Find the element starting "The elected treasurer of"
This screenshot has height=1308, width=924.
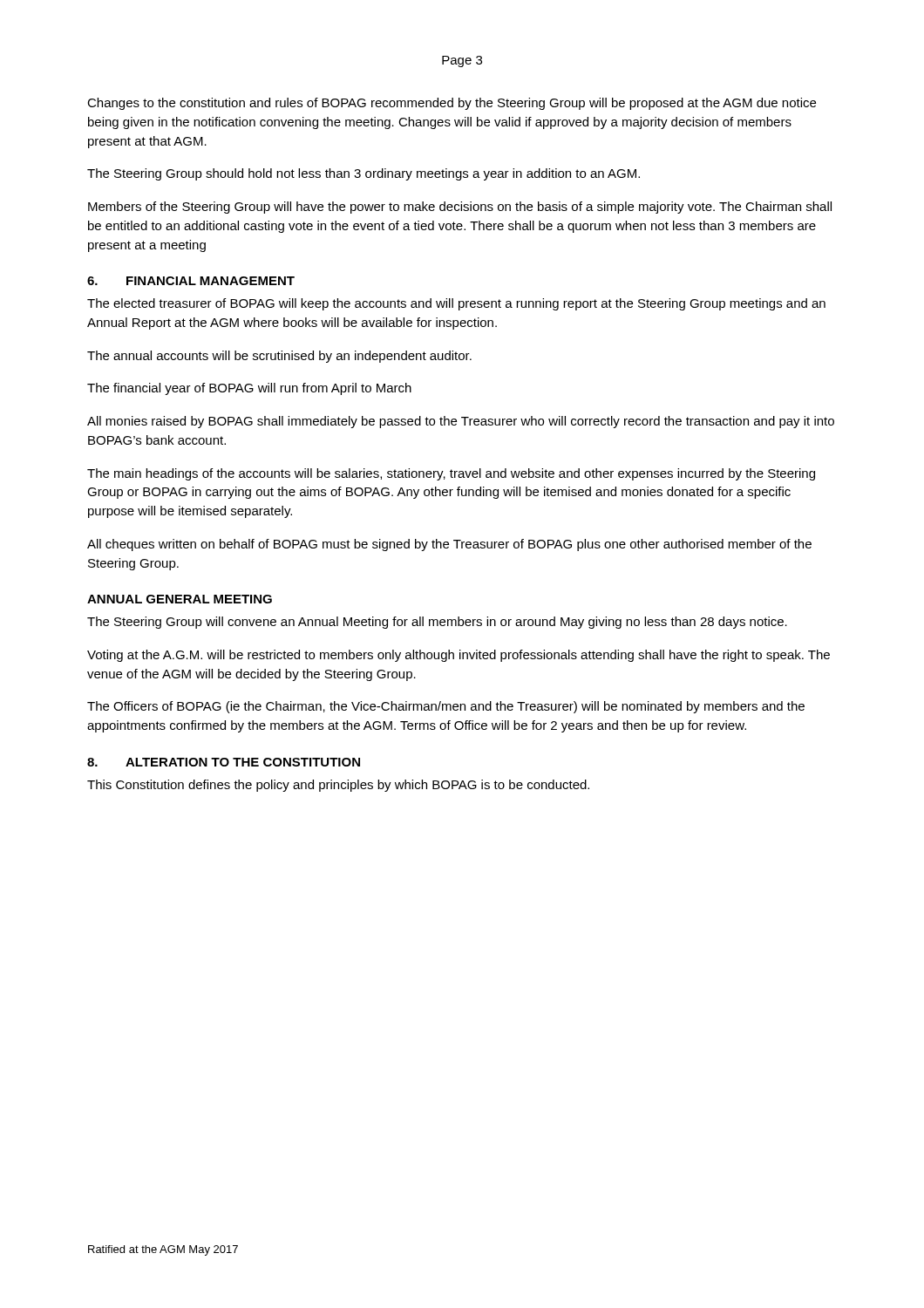tap(457, 312)
